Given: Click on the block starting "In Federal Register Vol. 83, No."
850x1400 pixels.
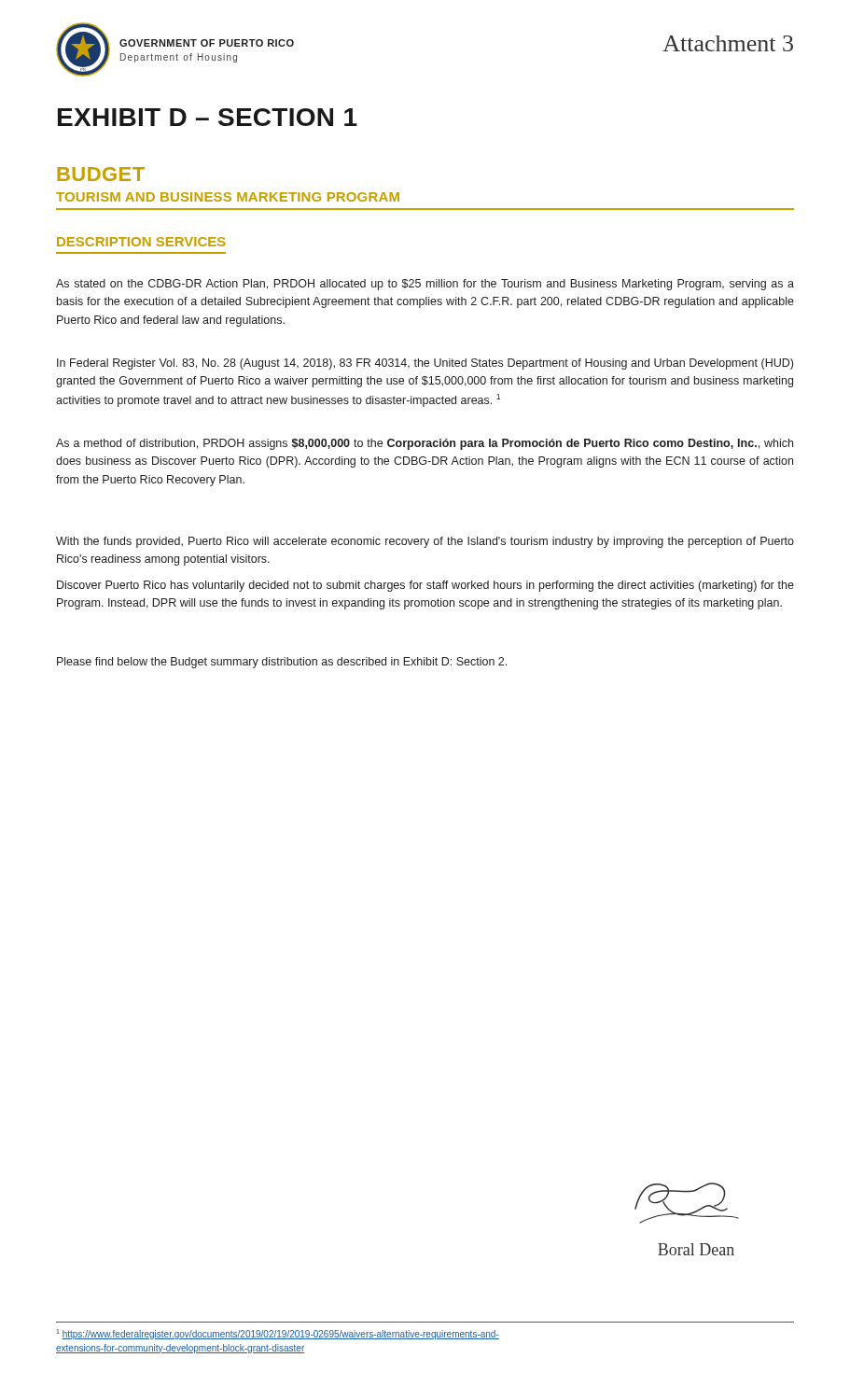Looking at the screenshot, I should pos(425,382).
